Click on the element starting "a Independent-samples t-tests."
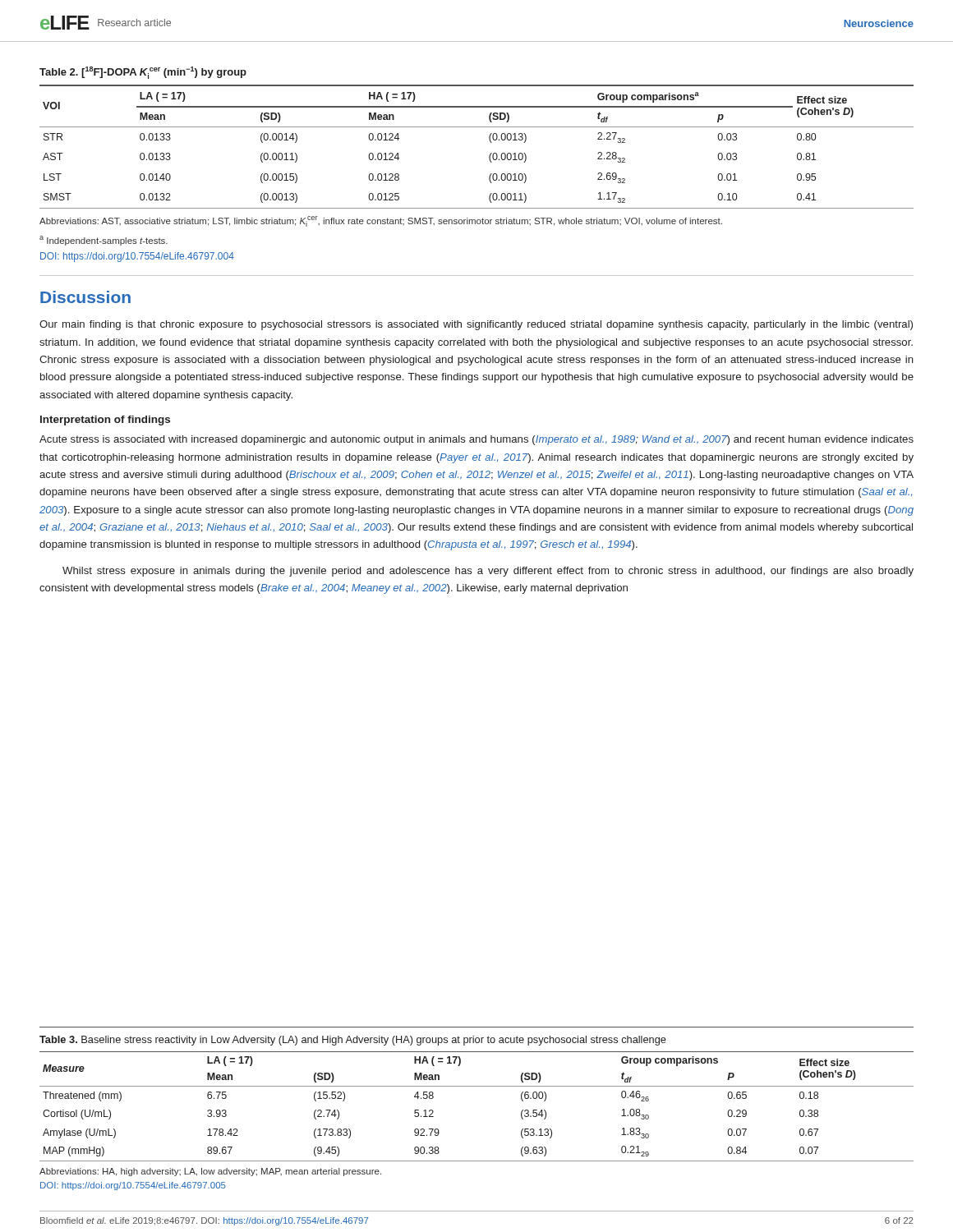 point(104,240)
